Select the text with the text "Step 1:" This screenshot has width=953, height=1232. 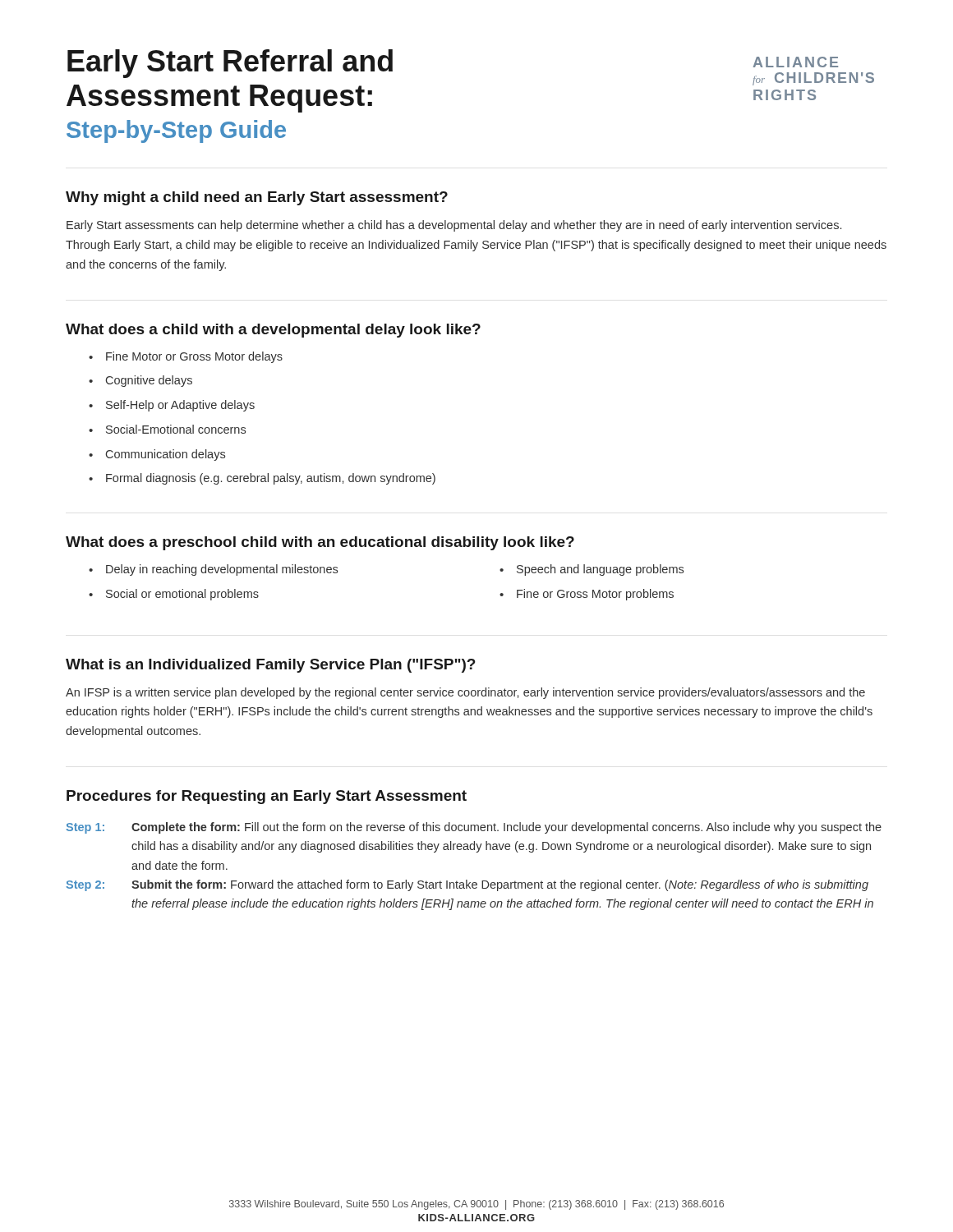point(86,827)
